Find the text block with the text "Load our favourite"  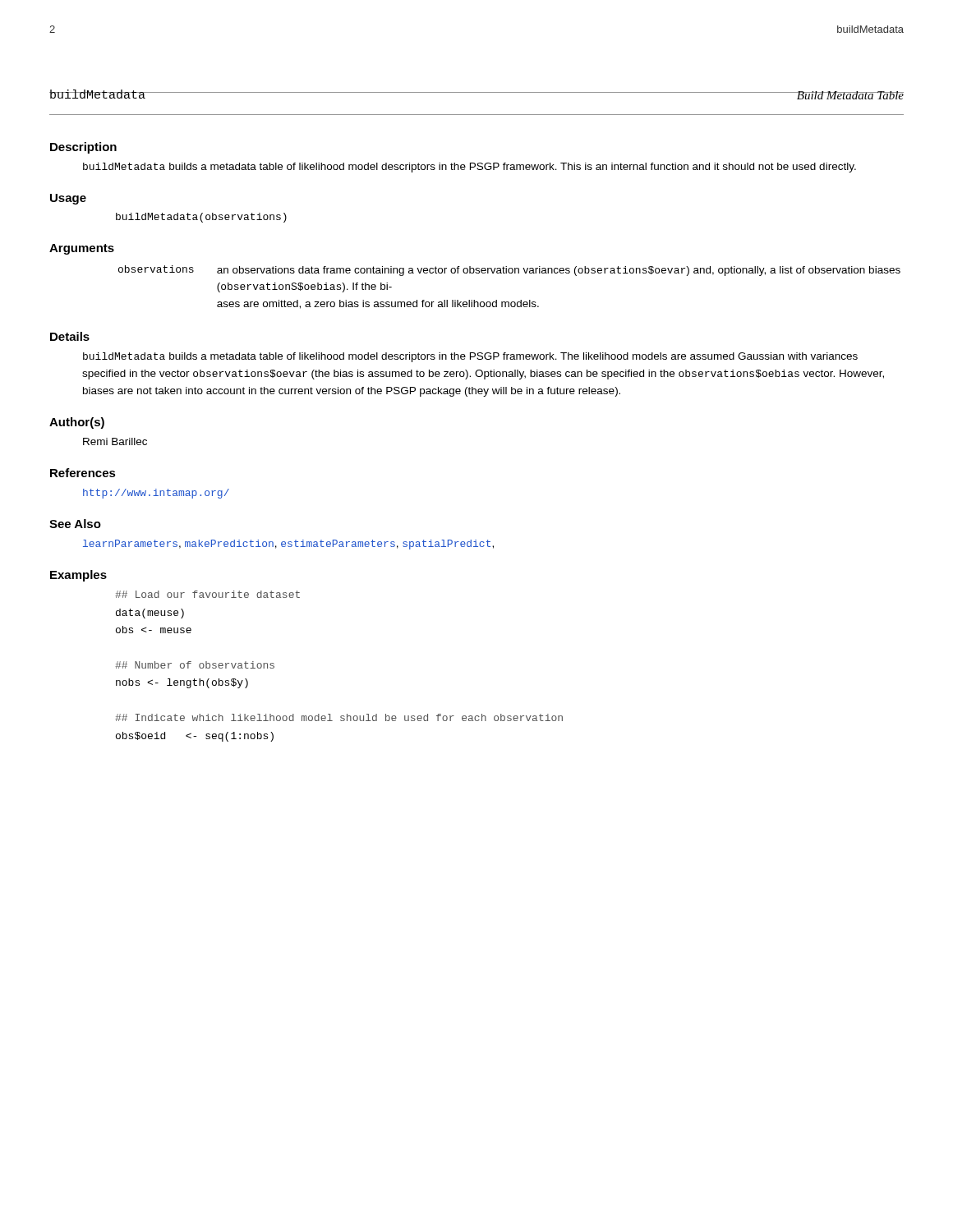pos(207,594)
